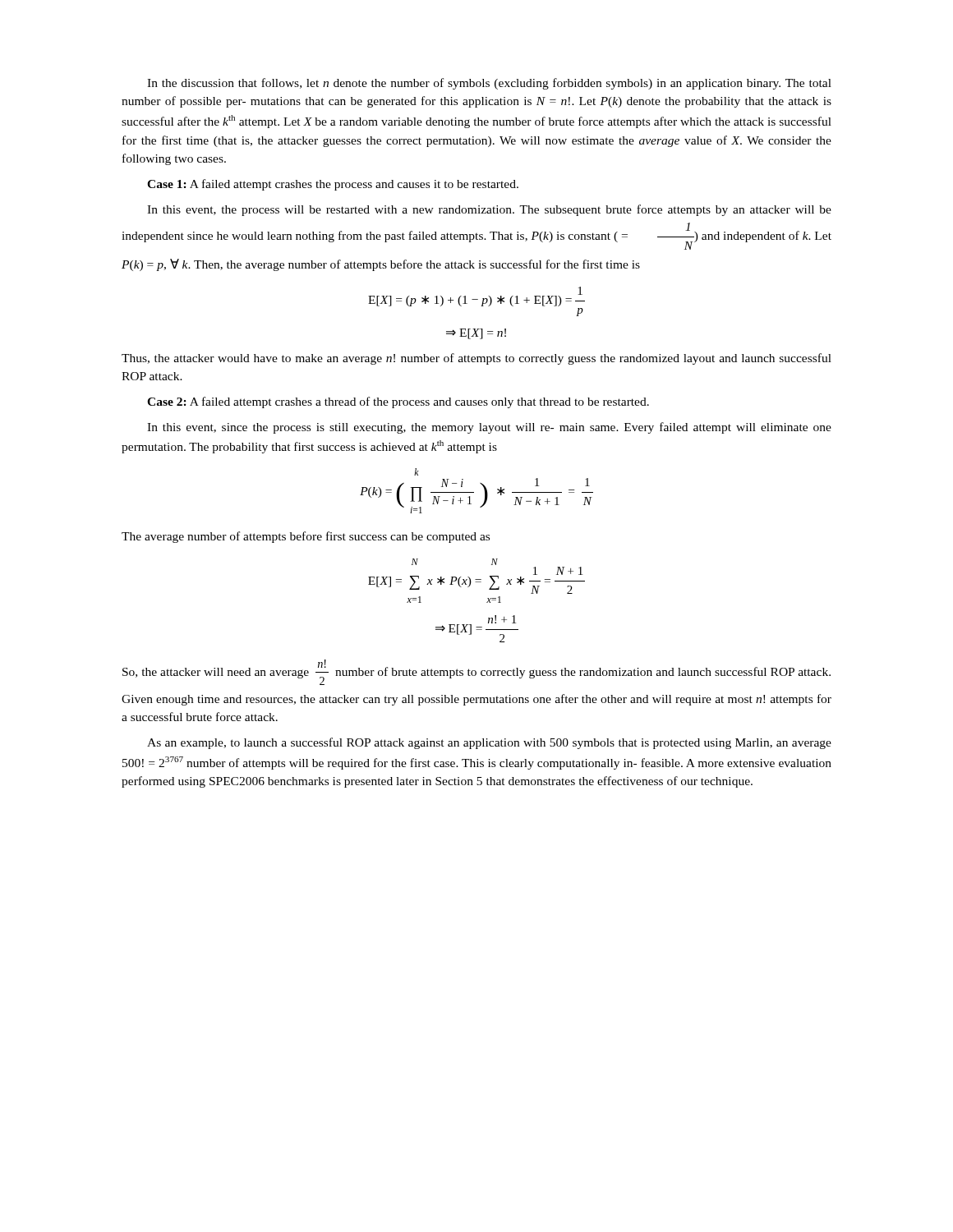
Task: Select the formula that says "P(k) = ( k ∏"
Action: [476, 492]
